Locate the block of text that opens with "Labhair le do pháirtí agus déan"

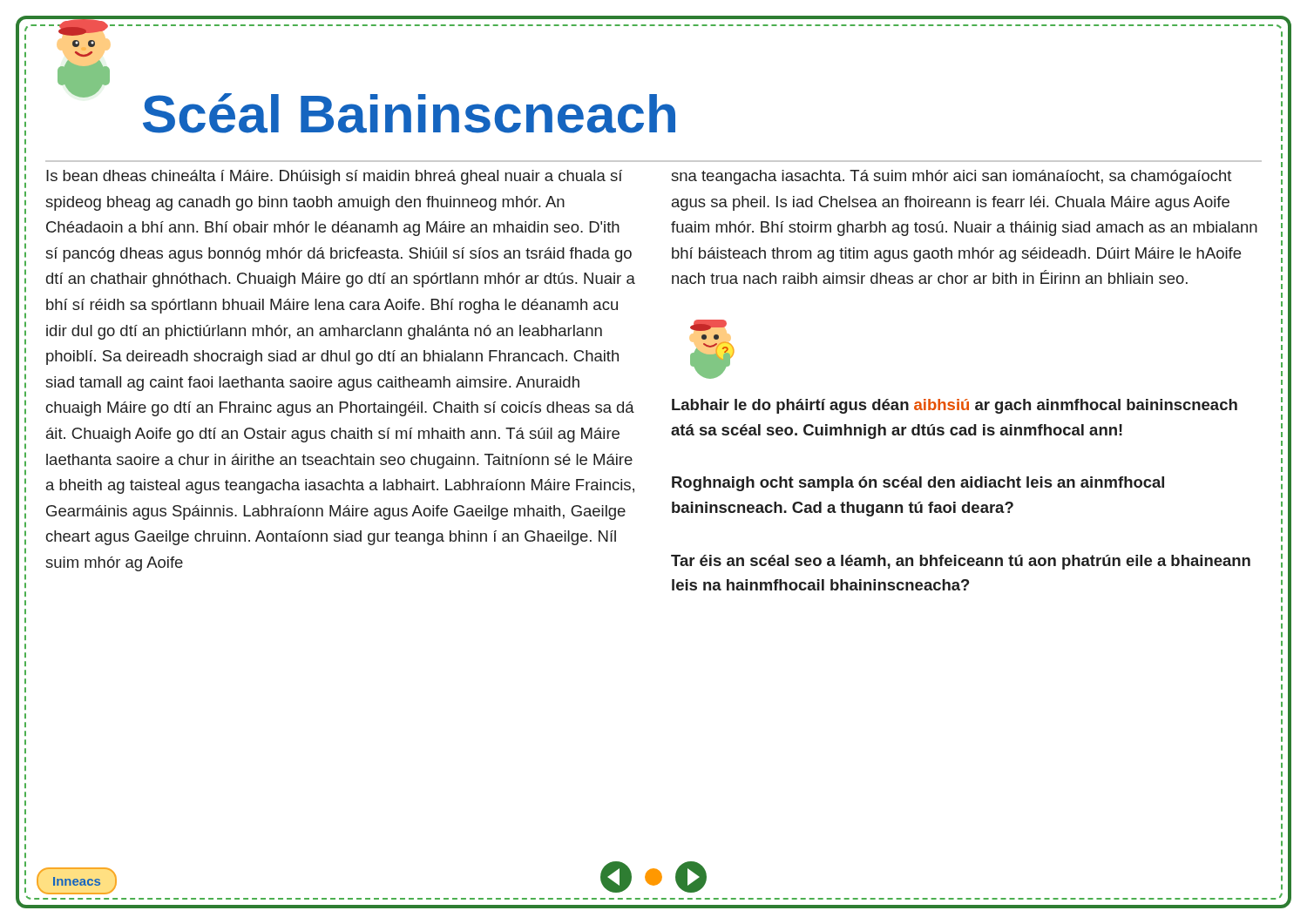click(x=966, y=418)
